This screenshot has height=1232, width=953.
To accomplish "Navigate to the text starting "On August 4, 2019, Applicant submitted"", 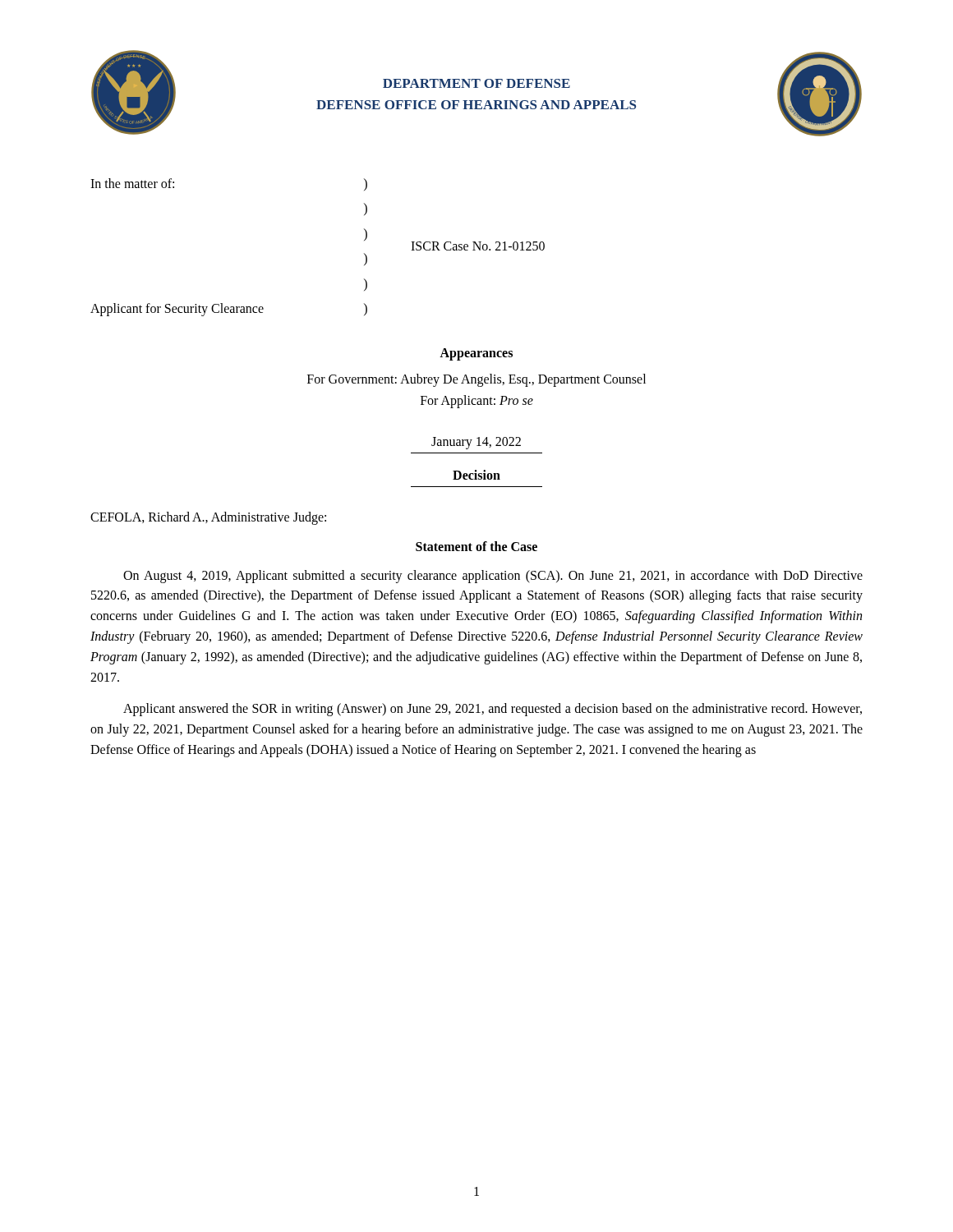I will pos(476,626).
